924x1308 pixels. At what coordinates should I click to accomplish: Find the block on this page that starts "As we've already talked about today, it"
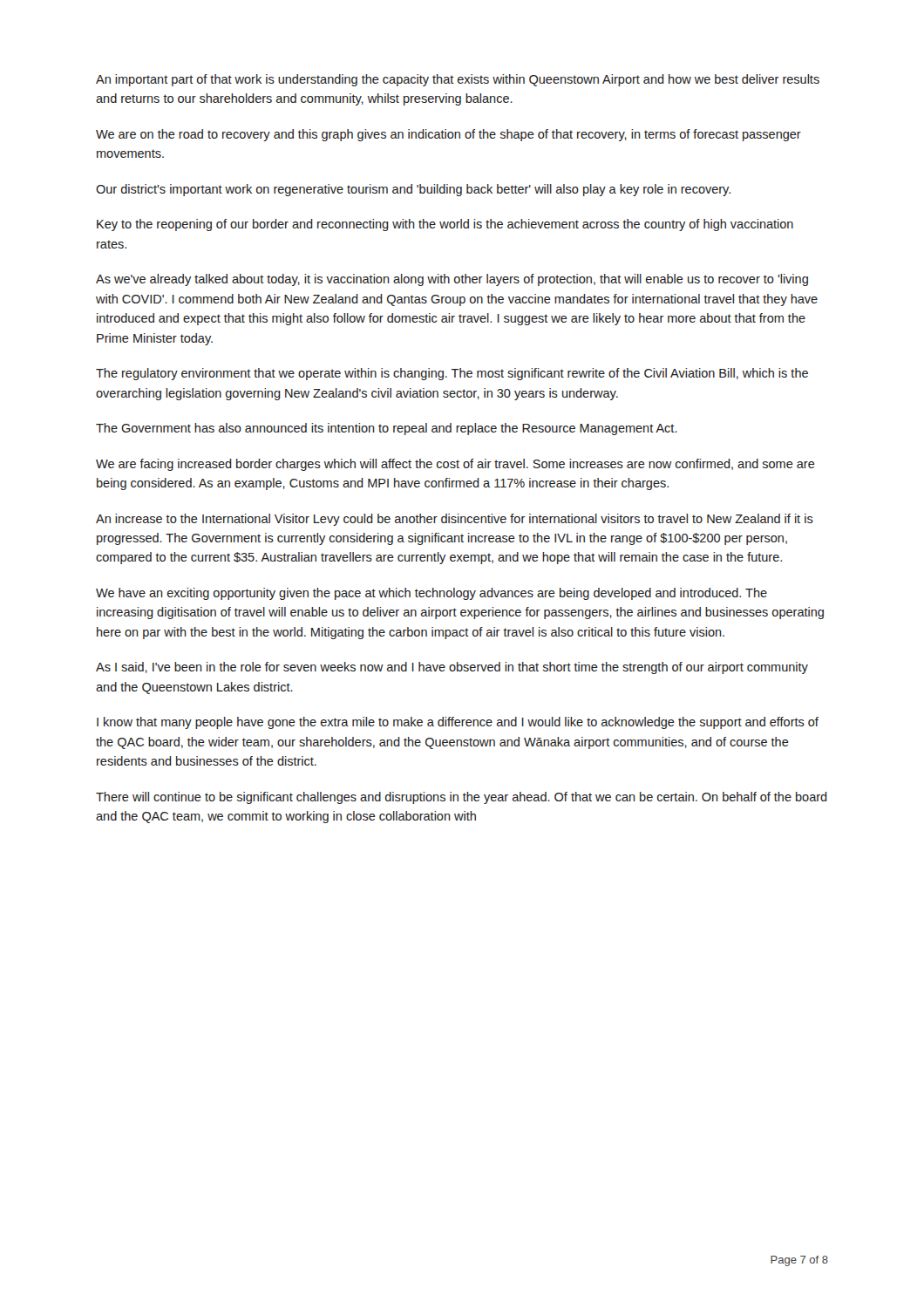(457, 309)
